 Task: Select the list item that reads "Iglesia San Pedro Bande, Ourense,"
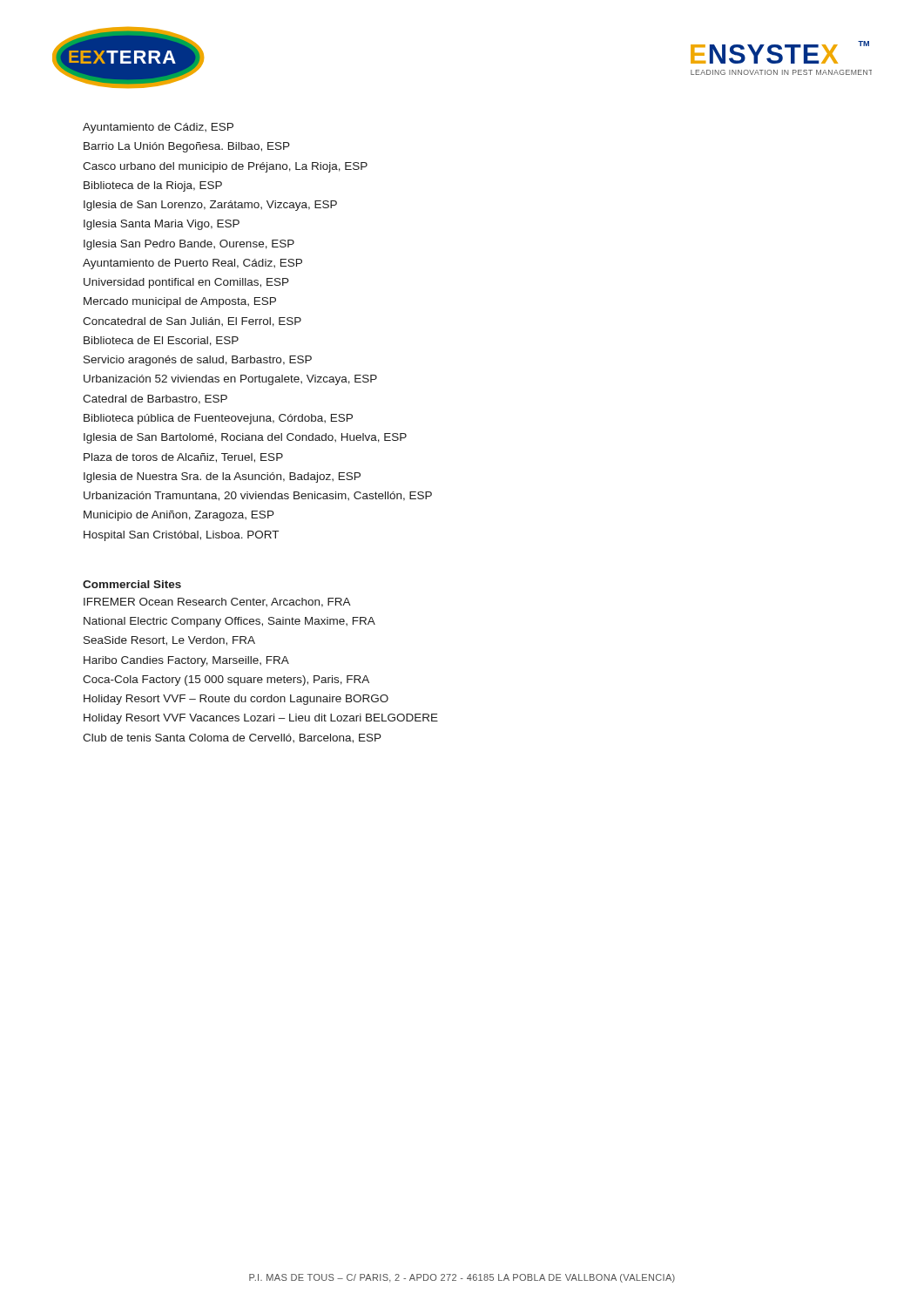pos(189,243)
